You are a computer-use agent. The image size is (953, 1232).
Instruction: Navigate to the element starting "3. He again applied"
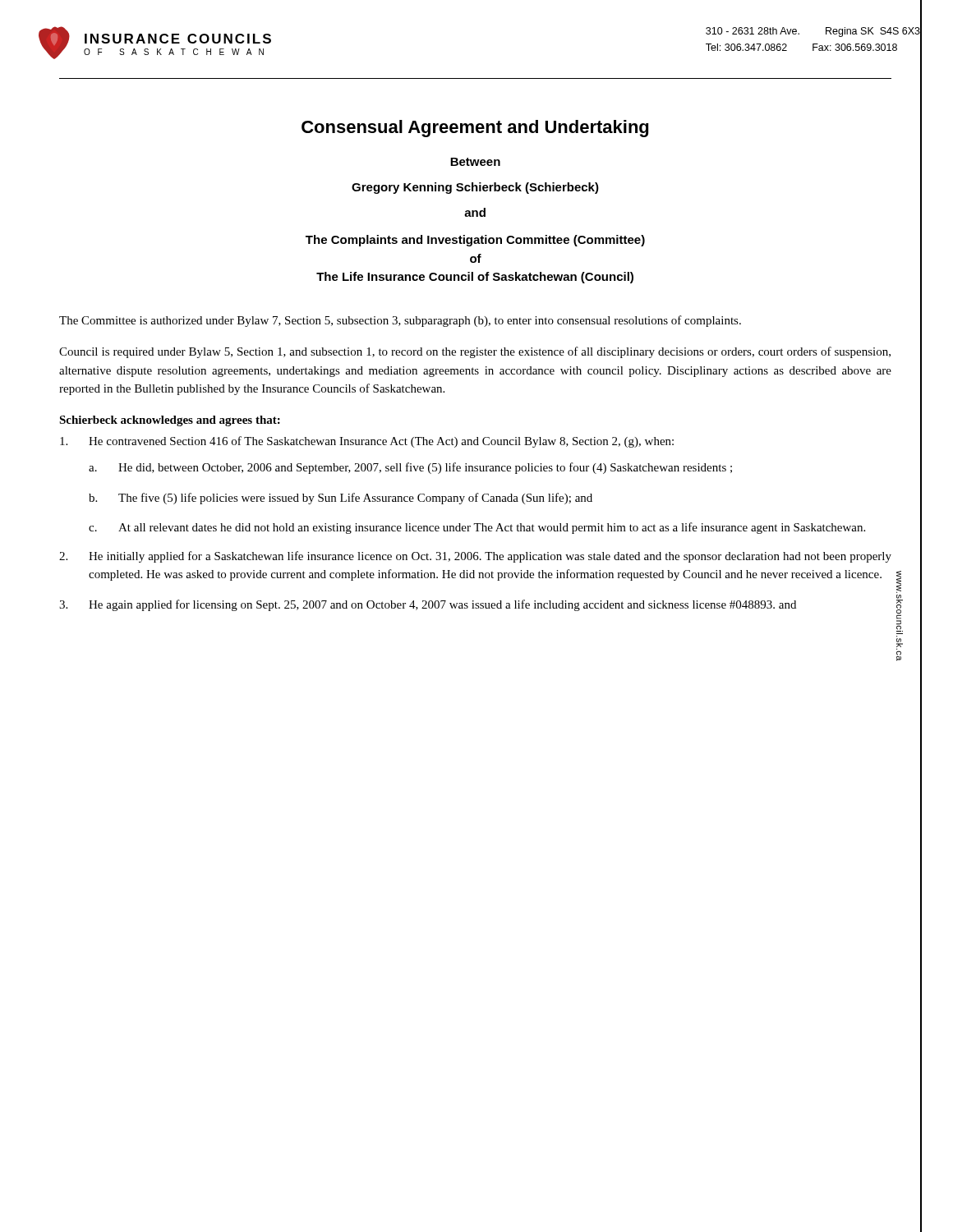[475, 604]
